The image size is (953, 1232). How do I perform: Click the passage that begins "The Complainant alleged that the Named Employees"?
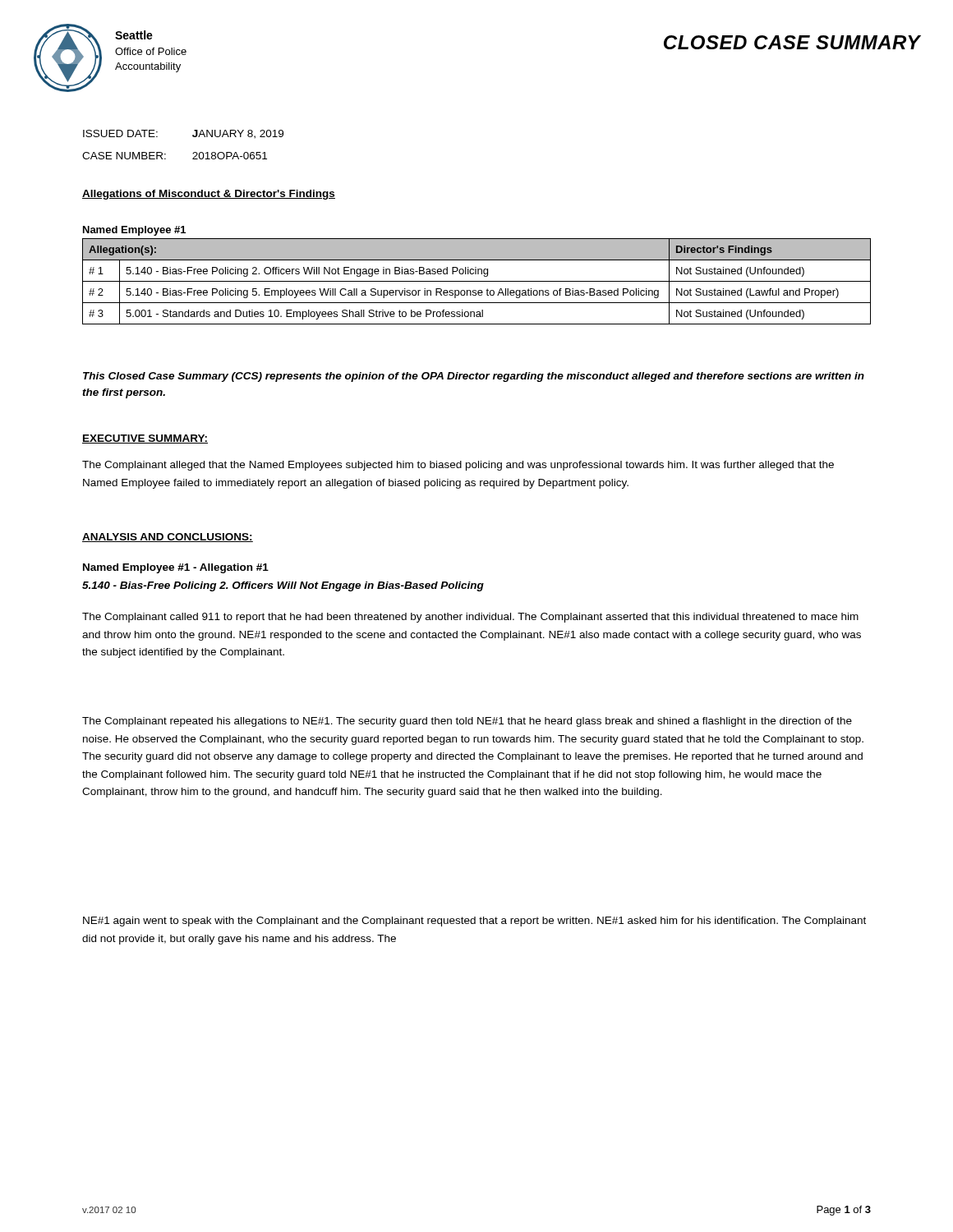point(458,473)
